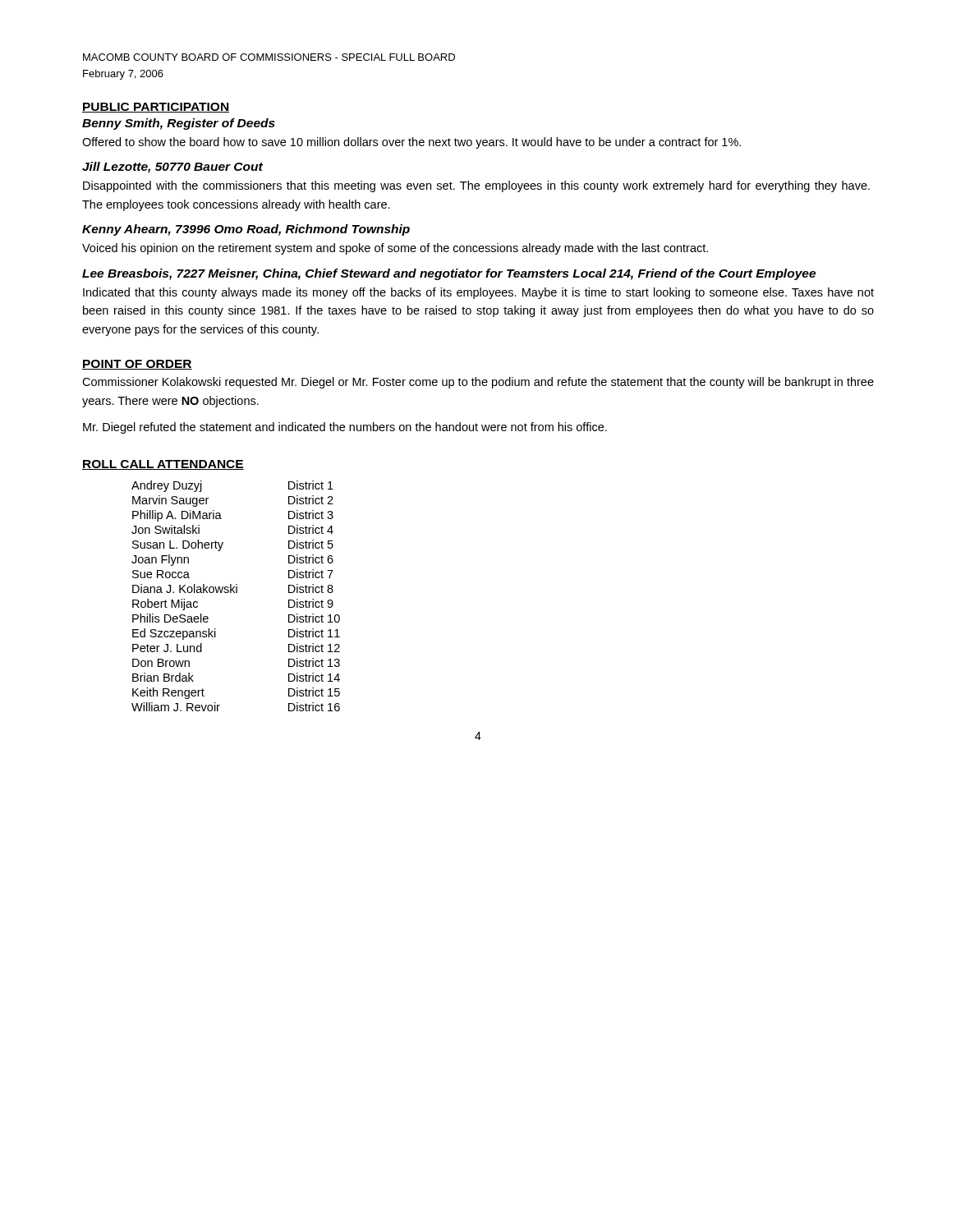Screen dimensions: 1232x956
Task: Locate the table with the text "Jon Switalski"
Action: pyautogui.click(x=478, y=596)
